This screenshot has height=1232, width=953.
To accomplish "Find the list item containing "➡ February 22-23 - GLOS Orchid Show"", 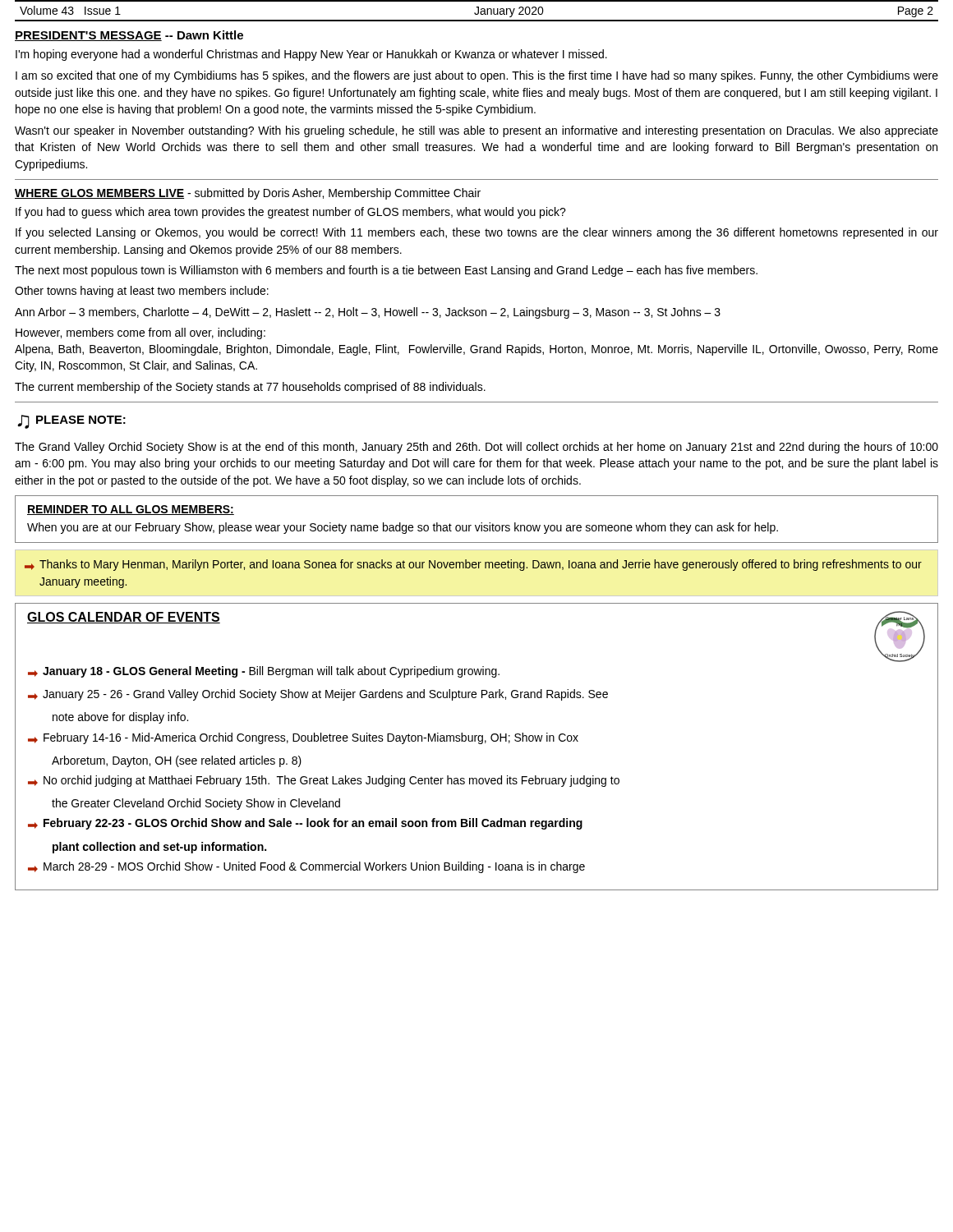I will [476, 825].
